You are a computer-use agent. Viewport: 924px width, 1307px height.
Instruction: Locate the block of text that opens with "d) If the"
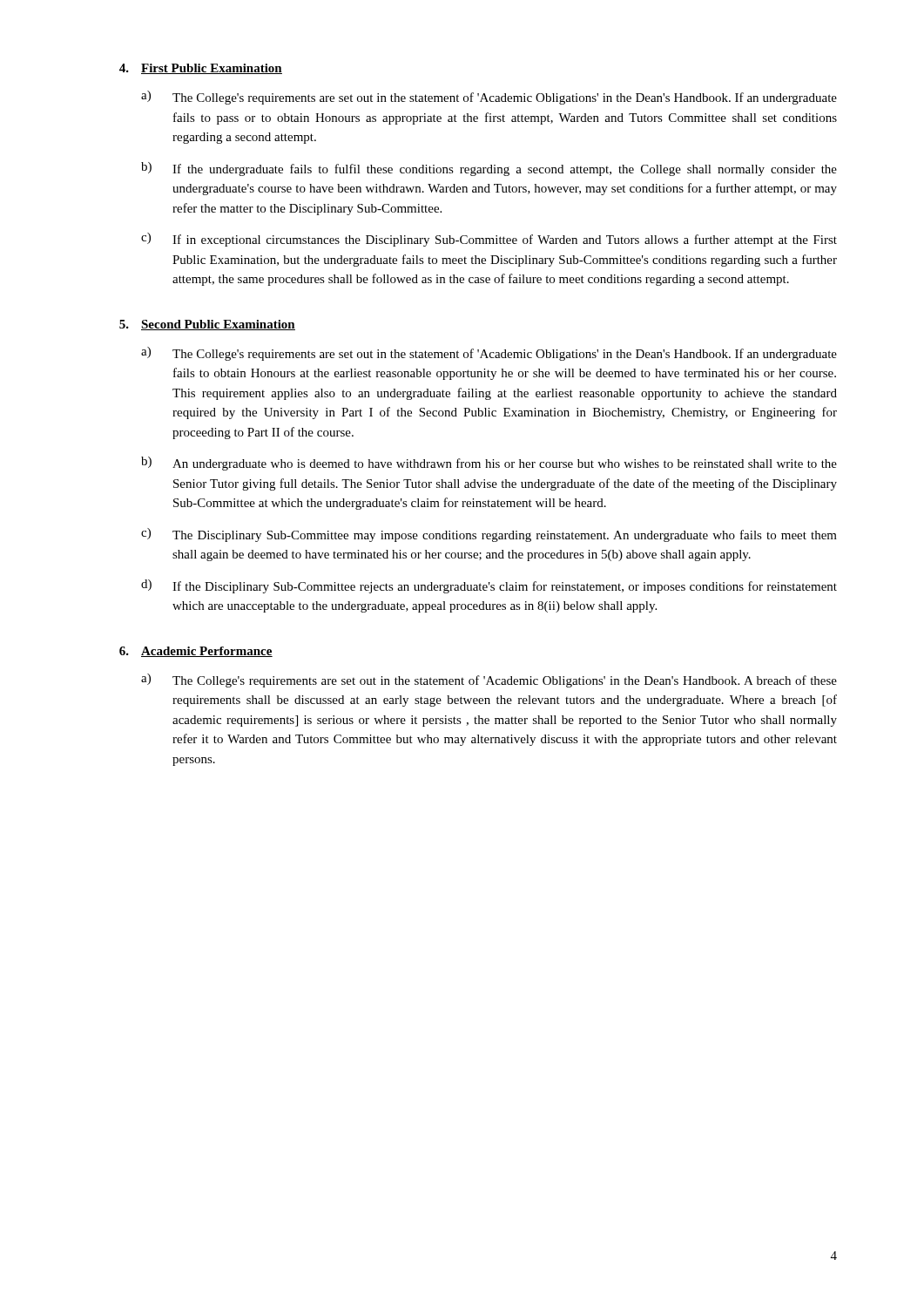point(489,596)
